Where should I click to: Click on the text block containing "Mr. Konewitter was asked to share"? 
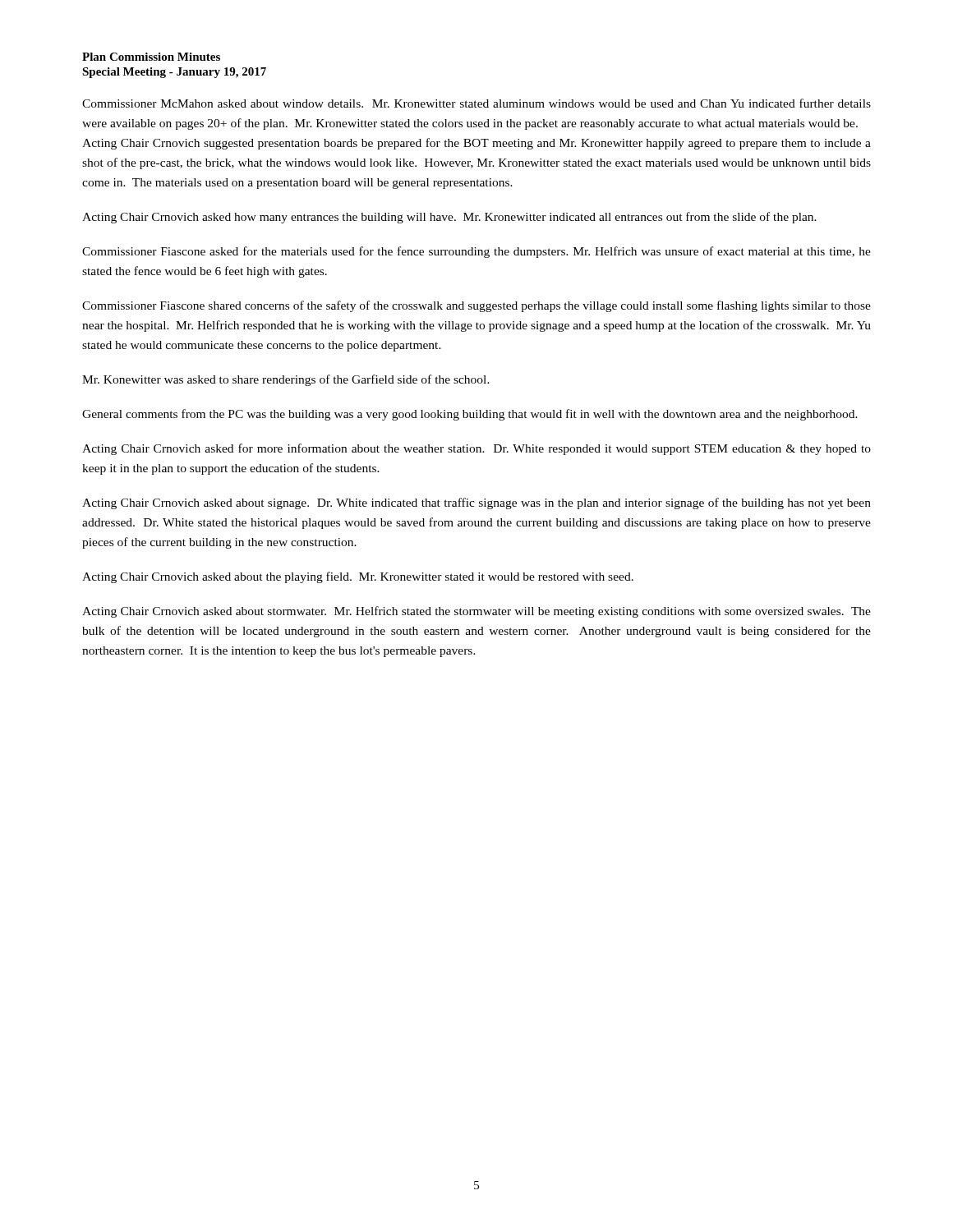[x=286, y=379]
